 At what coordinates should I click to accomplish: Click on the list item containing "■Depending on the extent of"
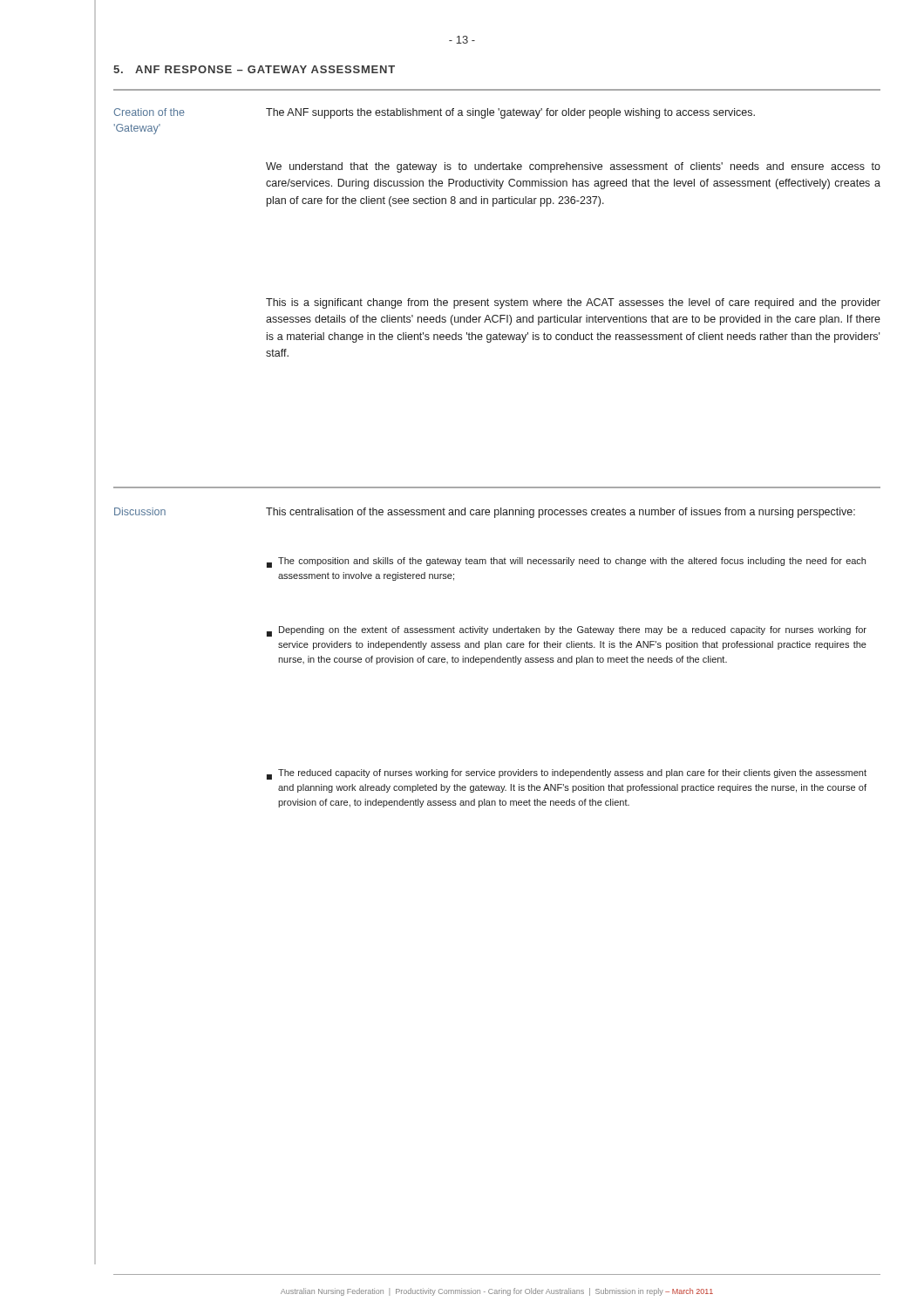[x=566, y=645]
